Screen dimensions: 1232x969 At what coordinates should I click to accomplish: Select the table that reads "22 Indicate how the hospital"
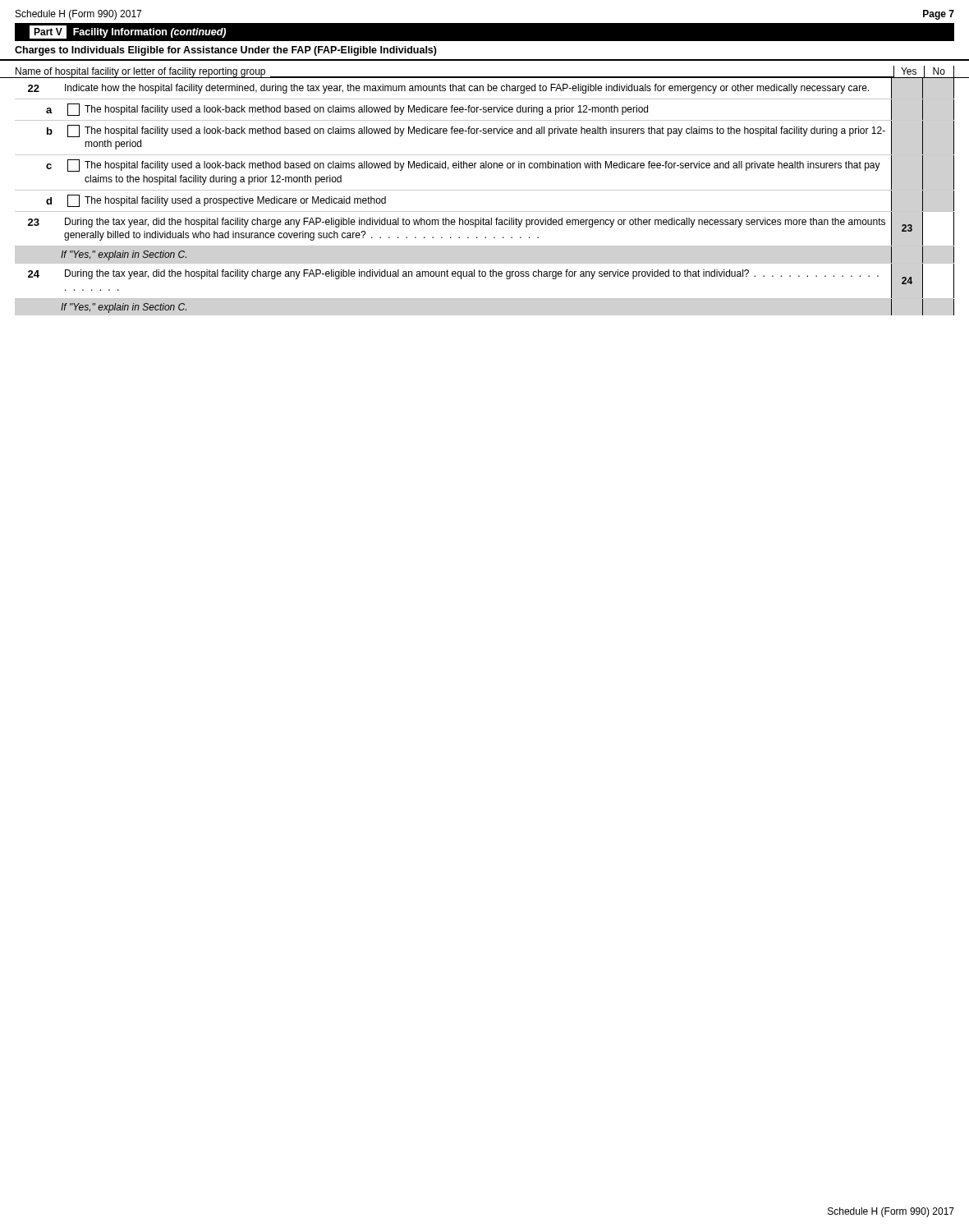point(484,197)
